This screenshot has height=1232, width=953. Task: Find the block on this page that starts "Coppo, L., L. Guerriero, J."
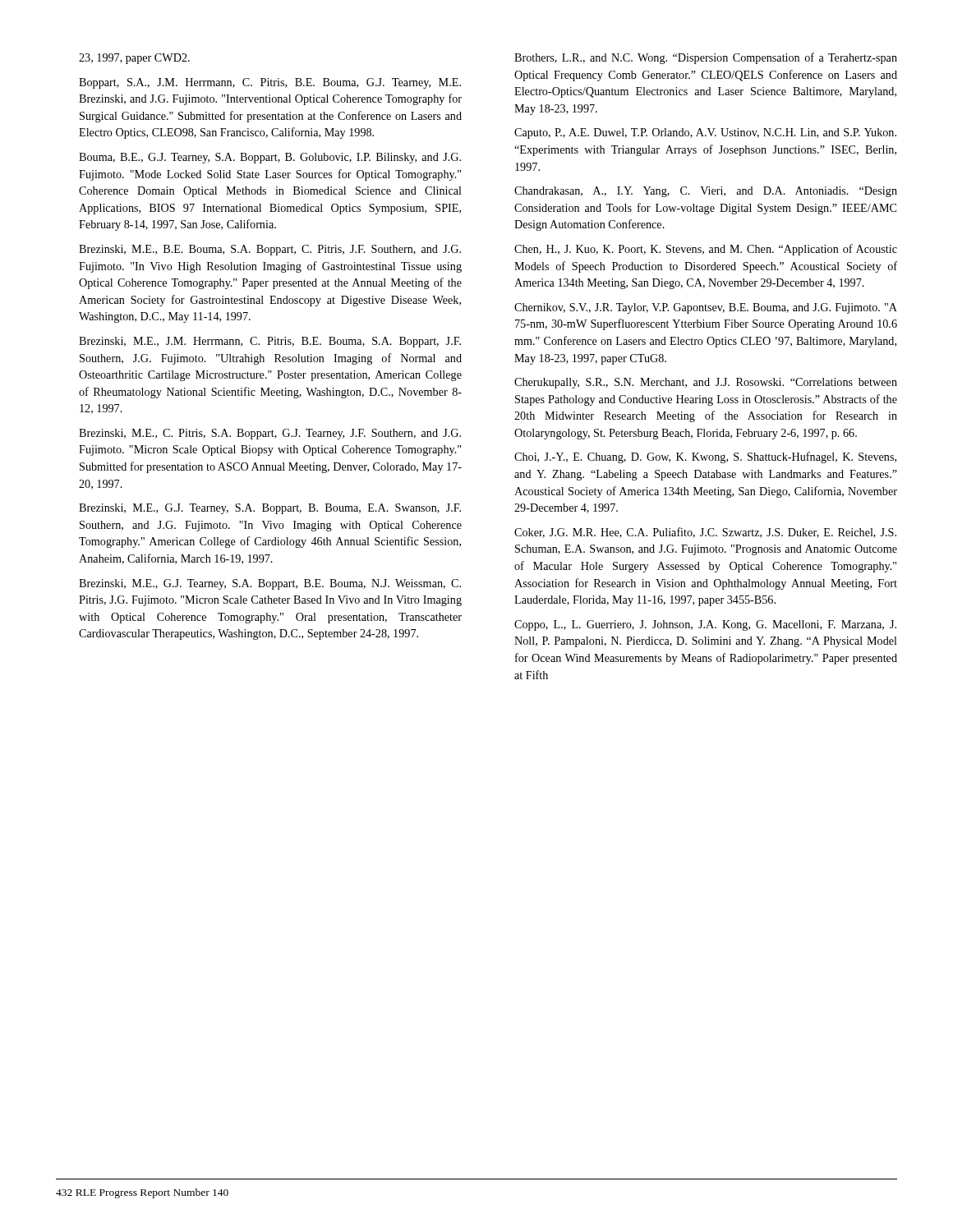point(694,650)
